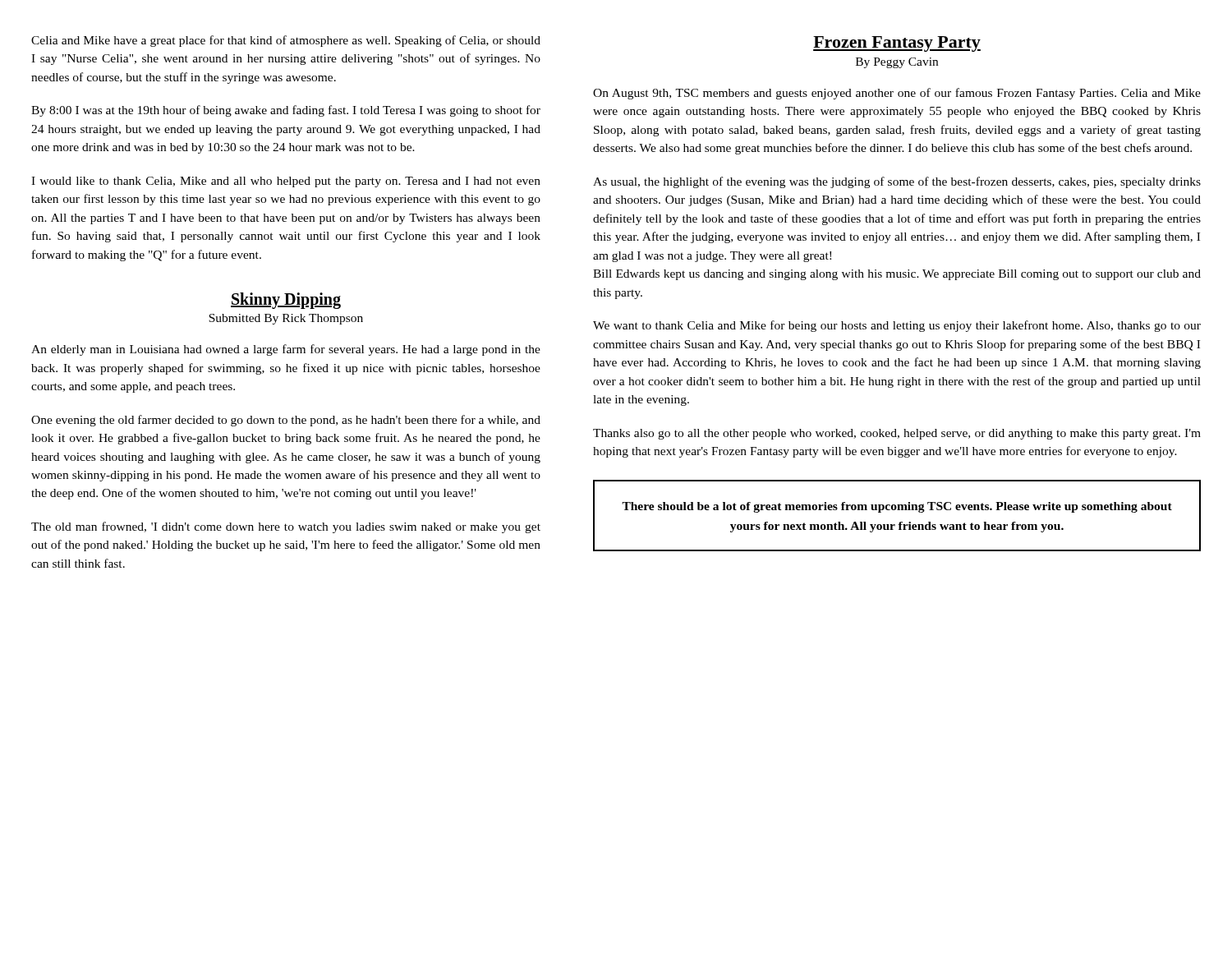Click the passage that begins "We want to thank Celia"
Image resolution: width=1232 pixels, height=953 pixels.
pos(897,362)
